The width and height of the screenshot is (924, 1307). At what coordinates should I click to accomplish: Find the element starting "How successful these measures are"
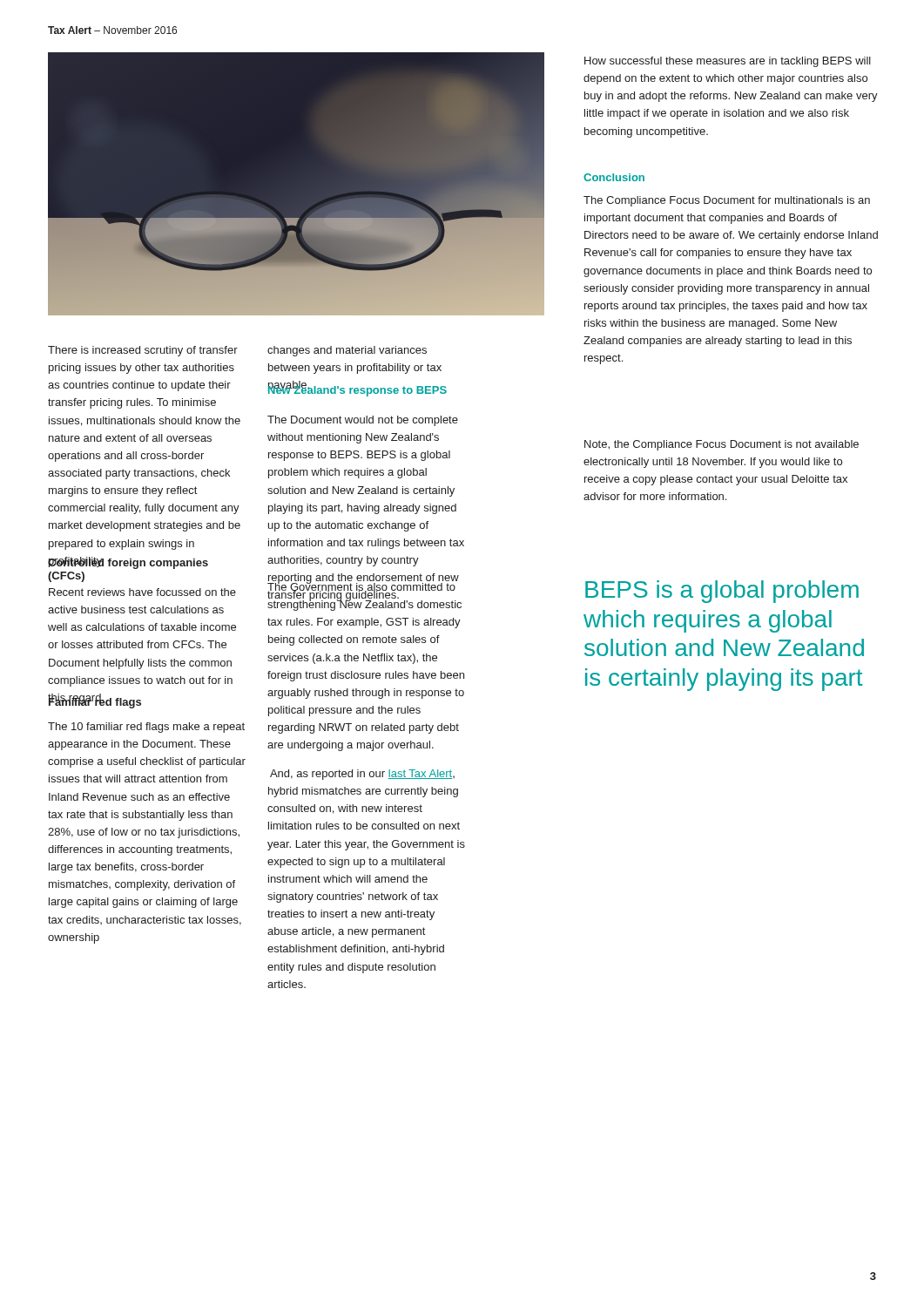[730, 96]
